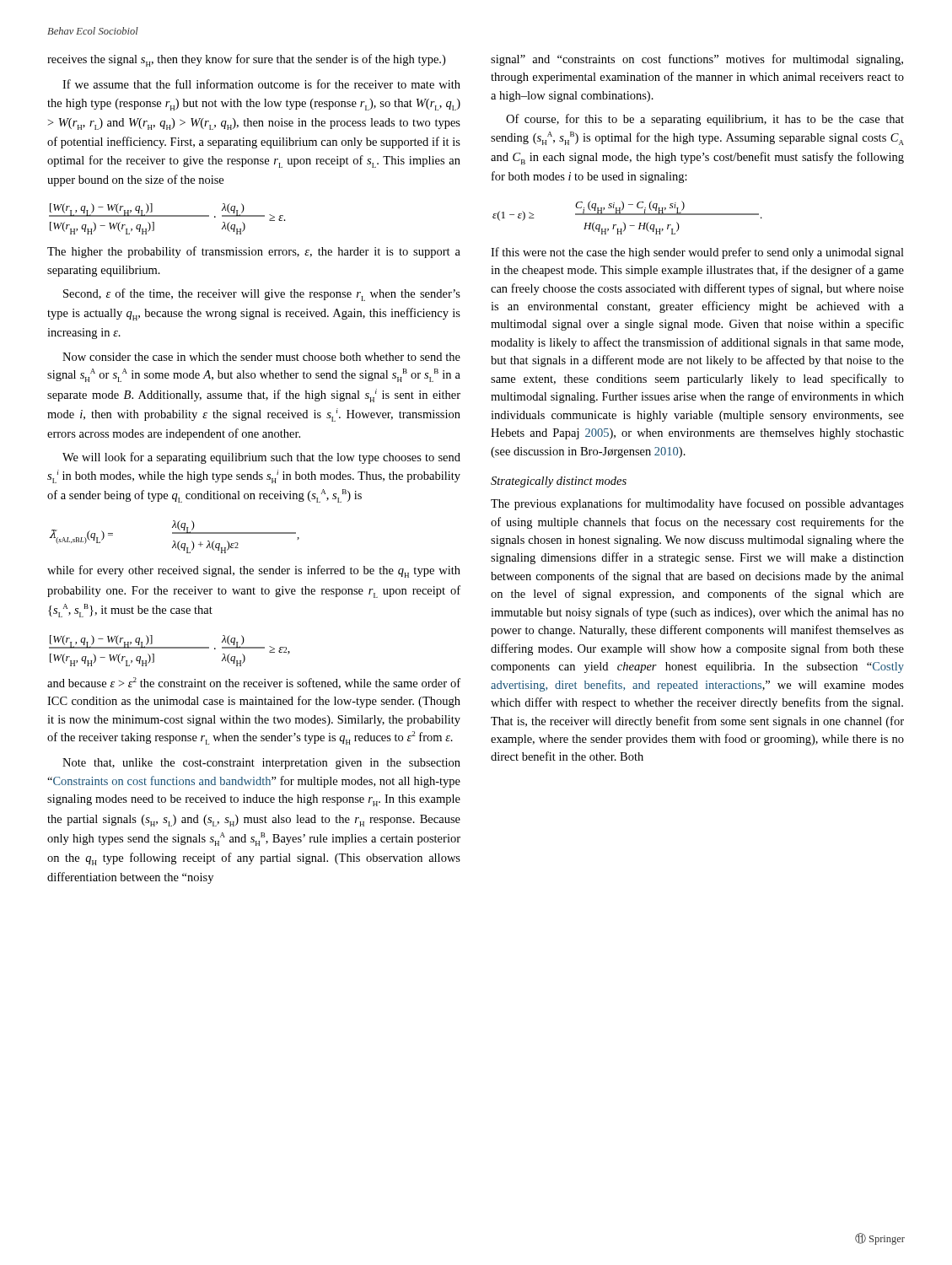Navigate to the text starting "ε(1 − ε)"
Screen dimensions: 1265x952
click(630, 215)
